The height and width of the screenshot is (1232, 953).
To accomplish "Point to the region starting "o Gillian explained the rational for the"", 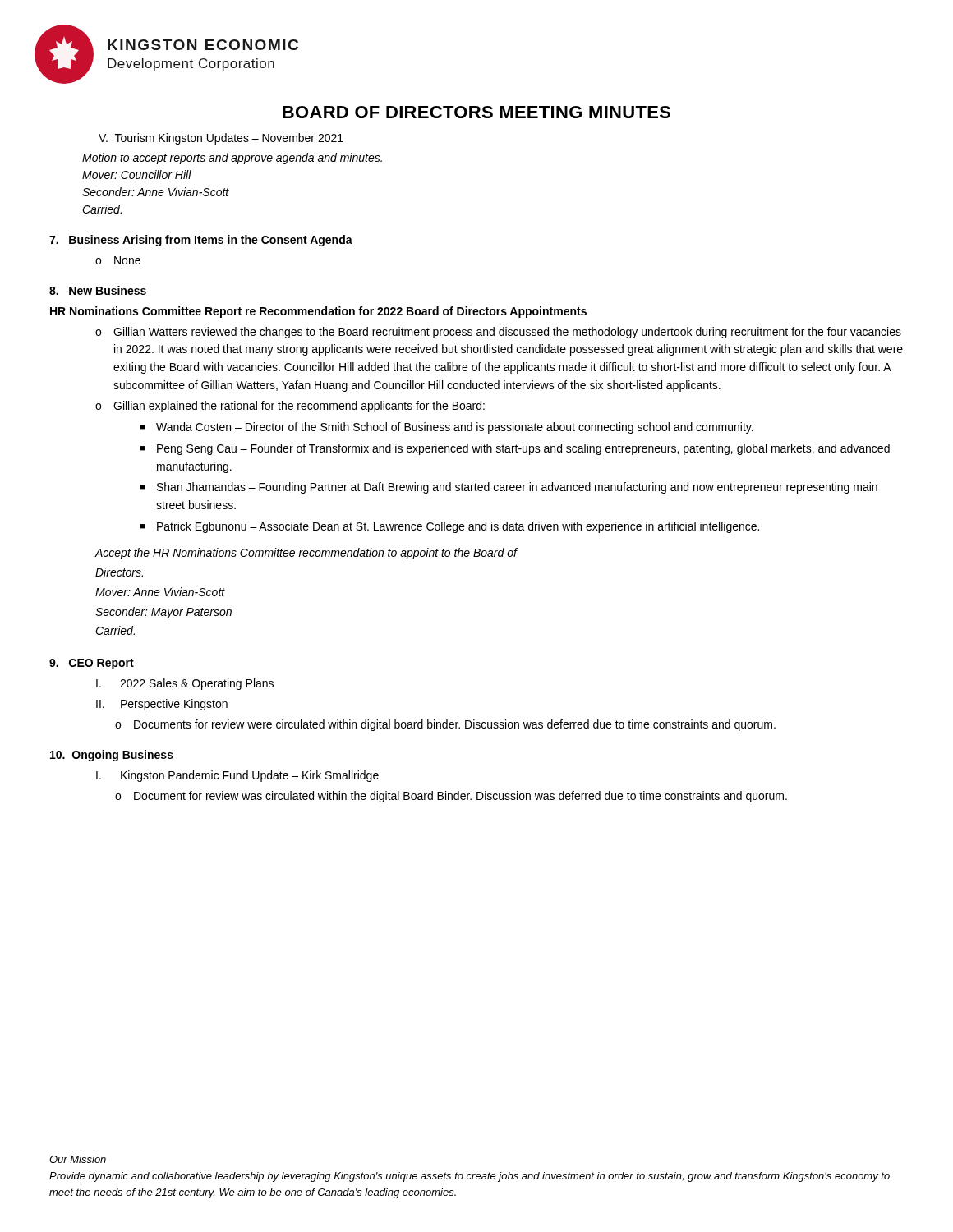I will pos(290,407).
